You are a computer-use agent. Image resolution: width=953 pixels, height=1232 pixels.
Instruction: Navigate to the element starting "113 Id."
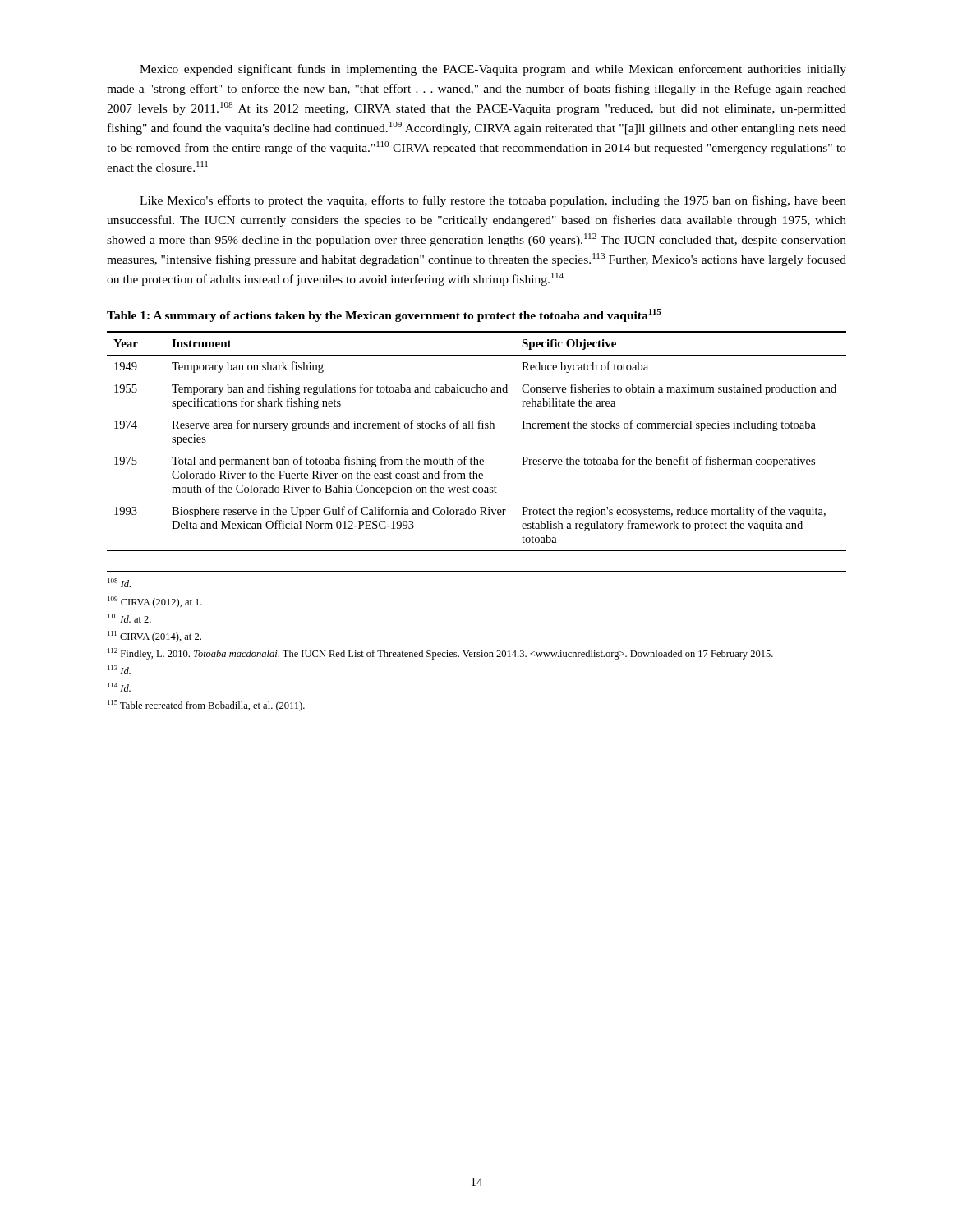119,670
